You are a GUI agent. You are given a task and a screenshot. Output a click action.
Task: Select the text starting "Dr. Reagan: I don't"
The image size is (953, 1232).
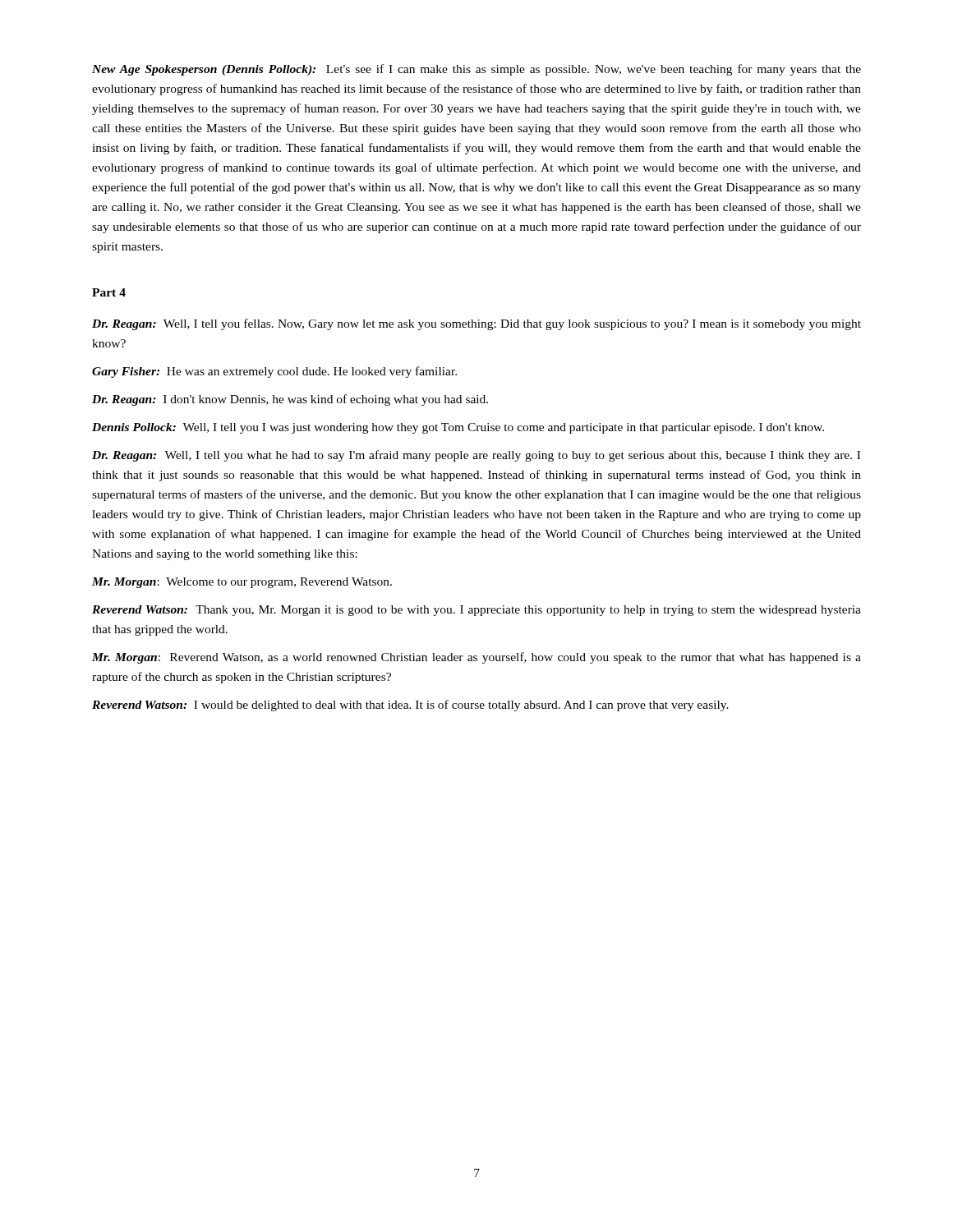[476, 399]
